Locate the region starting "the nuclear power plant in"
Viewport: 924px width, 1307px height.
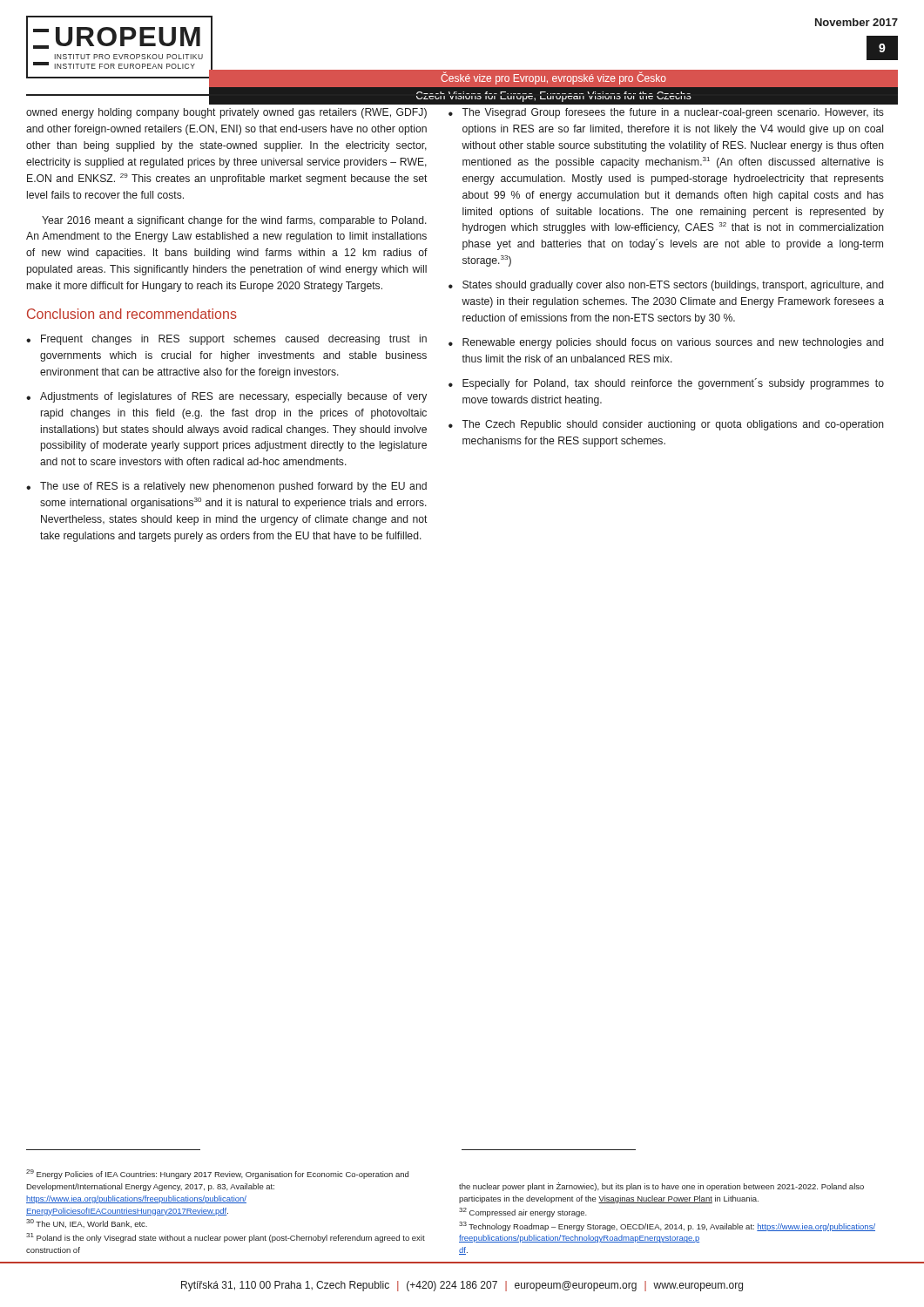(x=667, y=1218)
